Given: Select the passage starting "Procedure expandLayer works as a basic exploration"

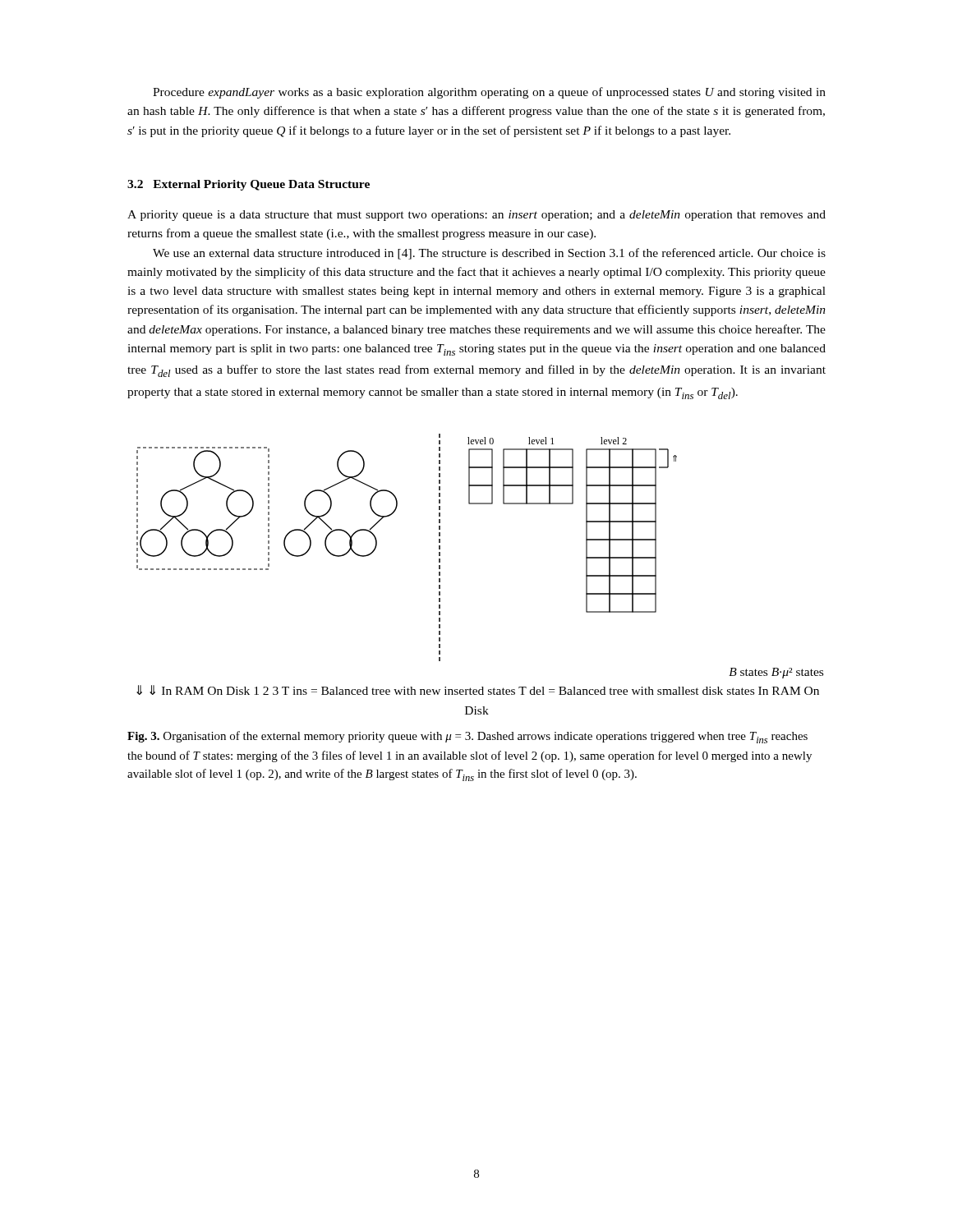Looking at the screenshot, I should [x=476, y=111].
